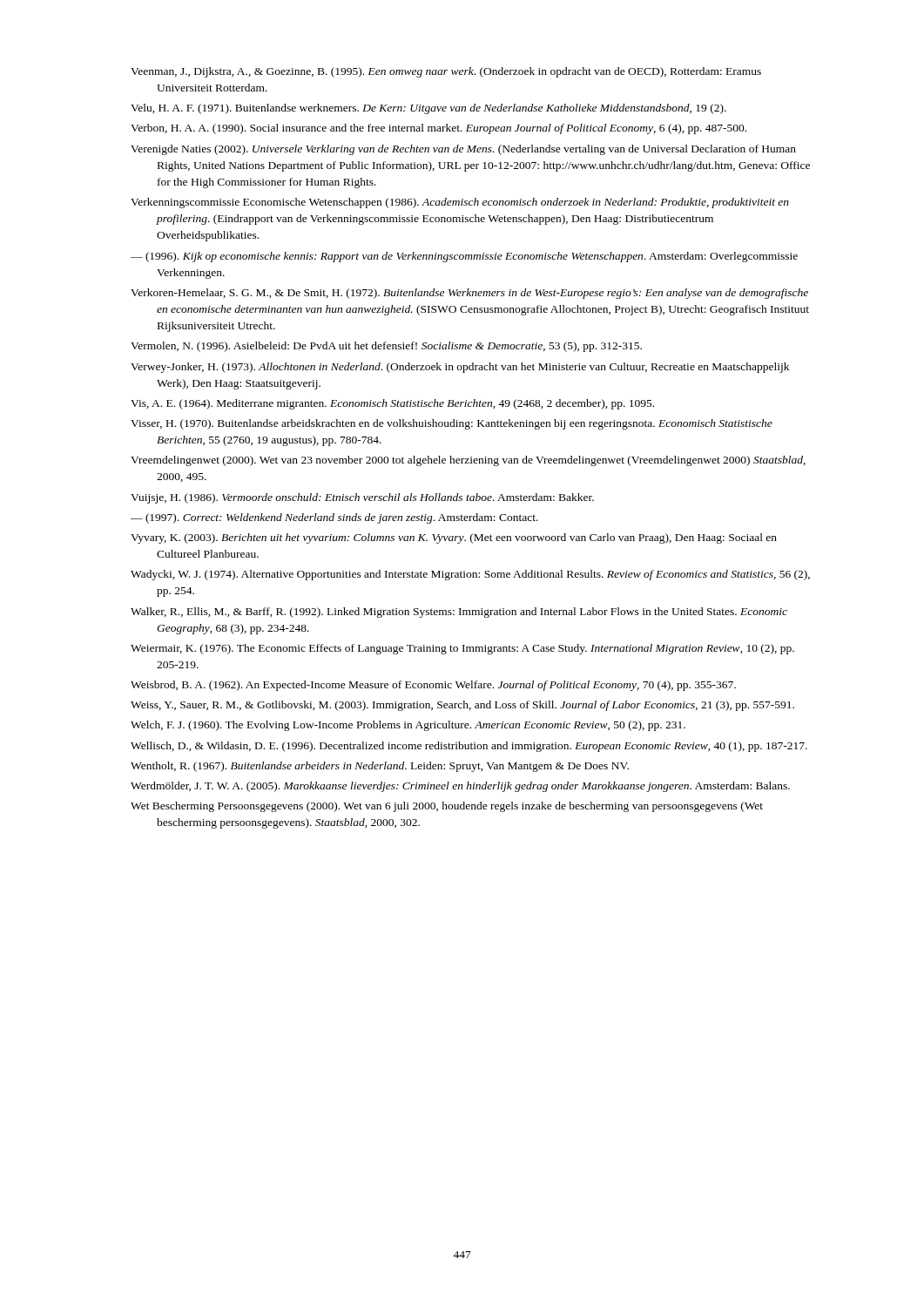Point to the text block starting "Vermolen, N. (1996)."
This screenshot has width=924, height=1307.
tap(387, 346)
